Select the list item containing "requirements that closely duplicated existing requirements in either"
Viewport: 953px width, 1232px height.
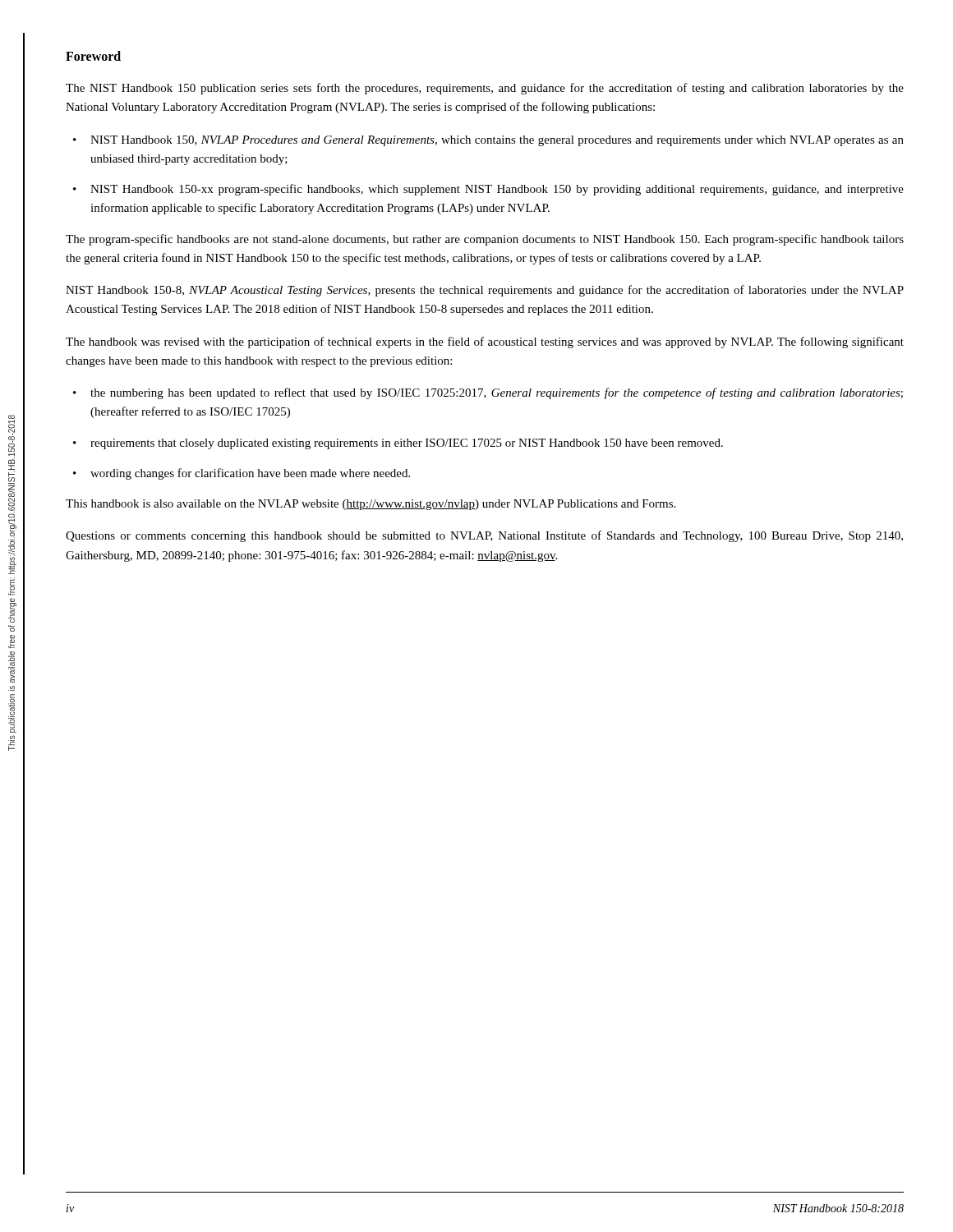[407, 442]
